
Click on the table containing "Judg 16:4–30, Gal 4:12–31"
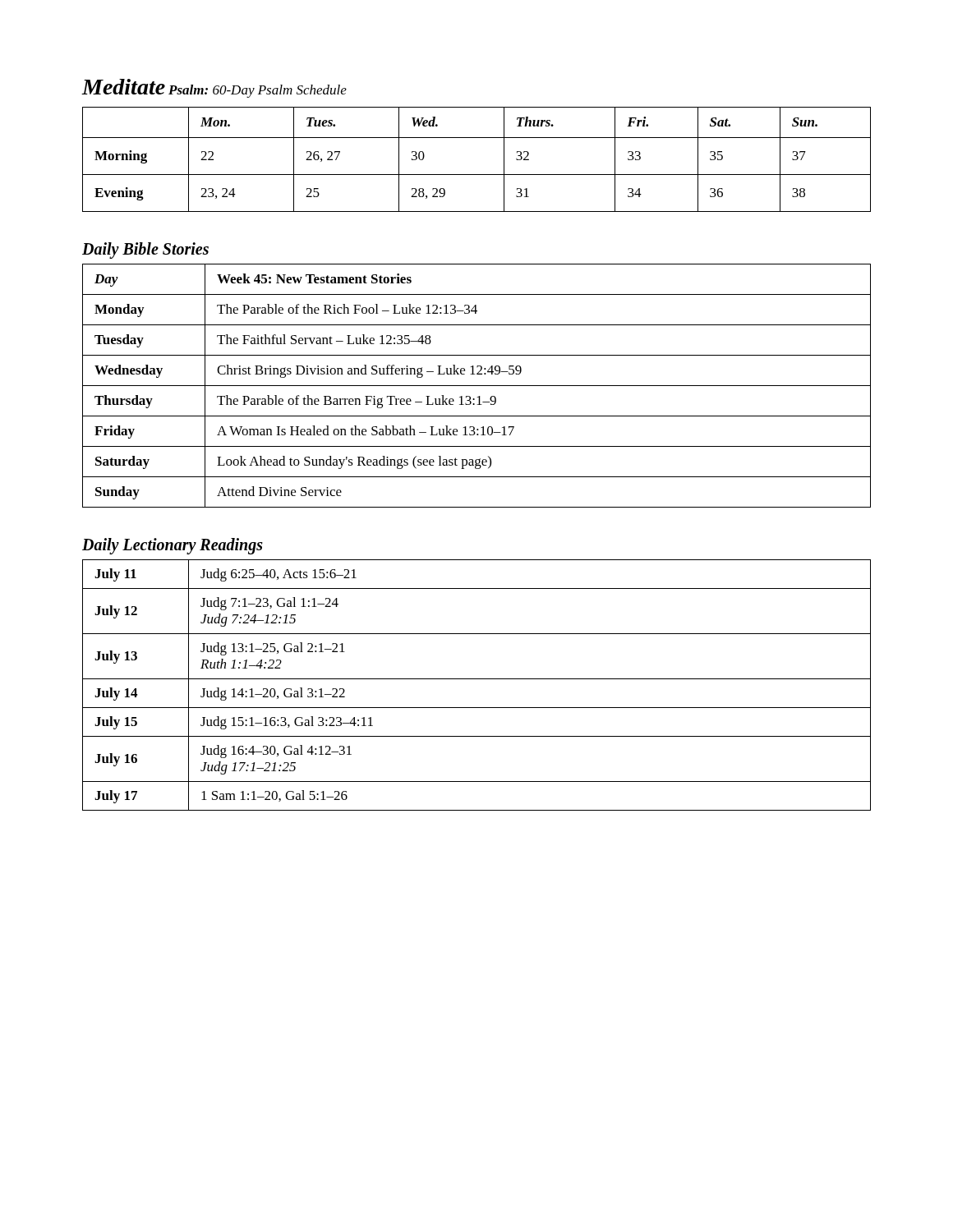476,685
